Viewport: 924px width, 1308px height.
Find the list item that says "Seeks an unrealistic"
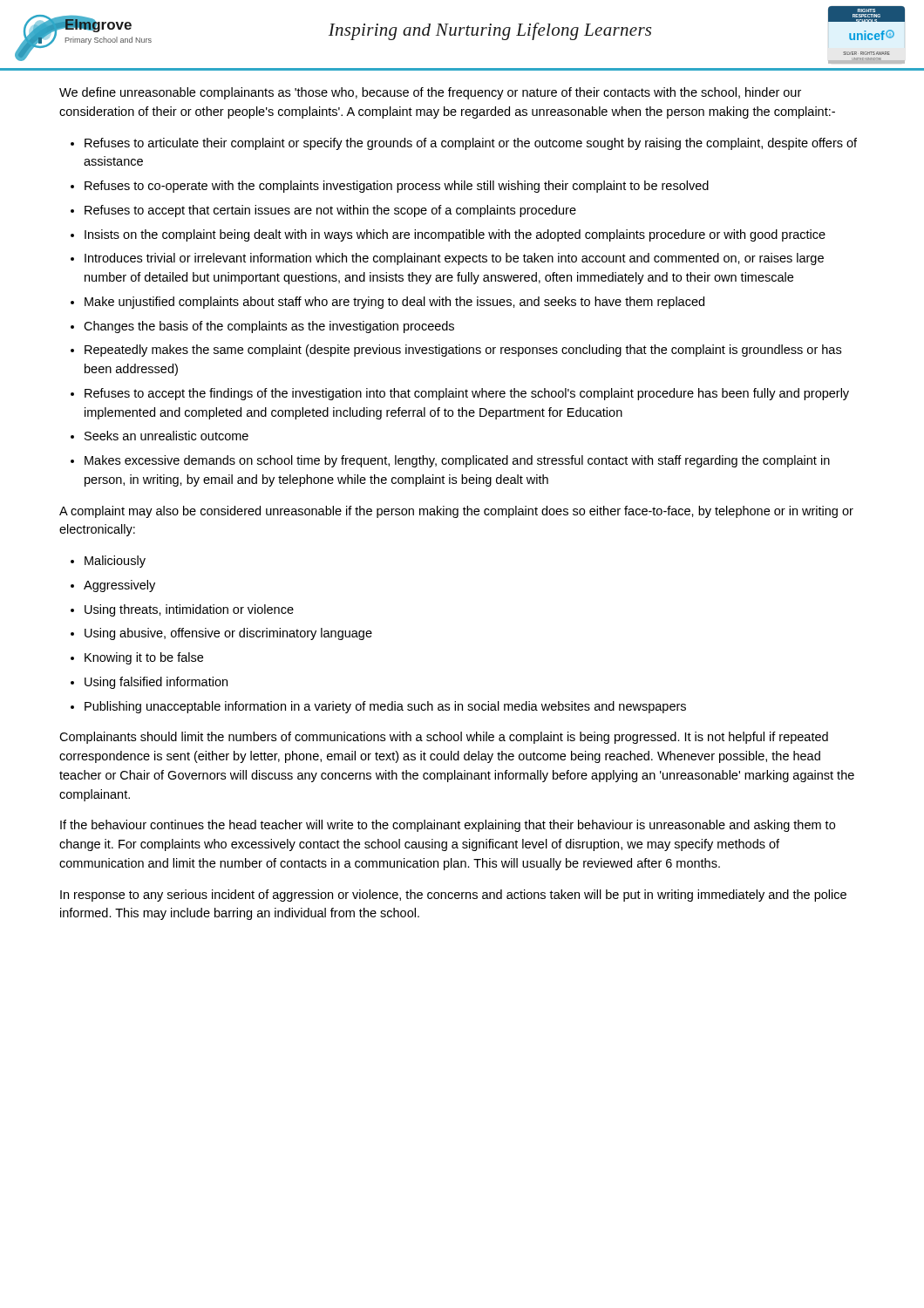166,436
